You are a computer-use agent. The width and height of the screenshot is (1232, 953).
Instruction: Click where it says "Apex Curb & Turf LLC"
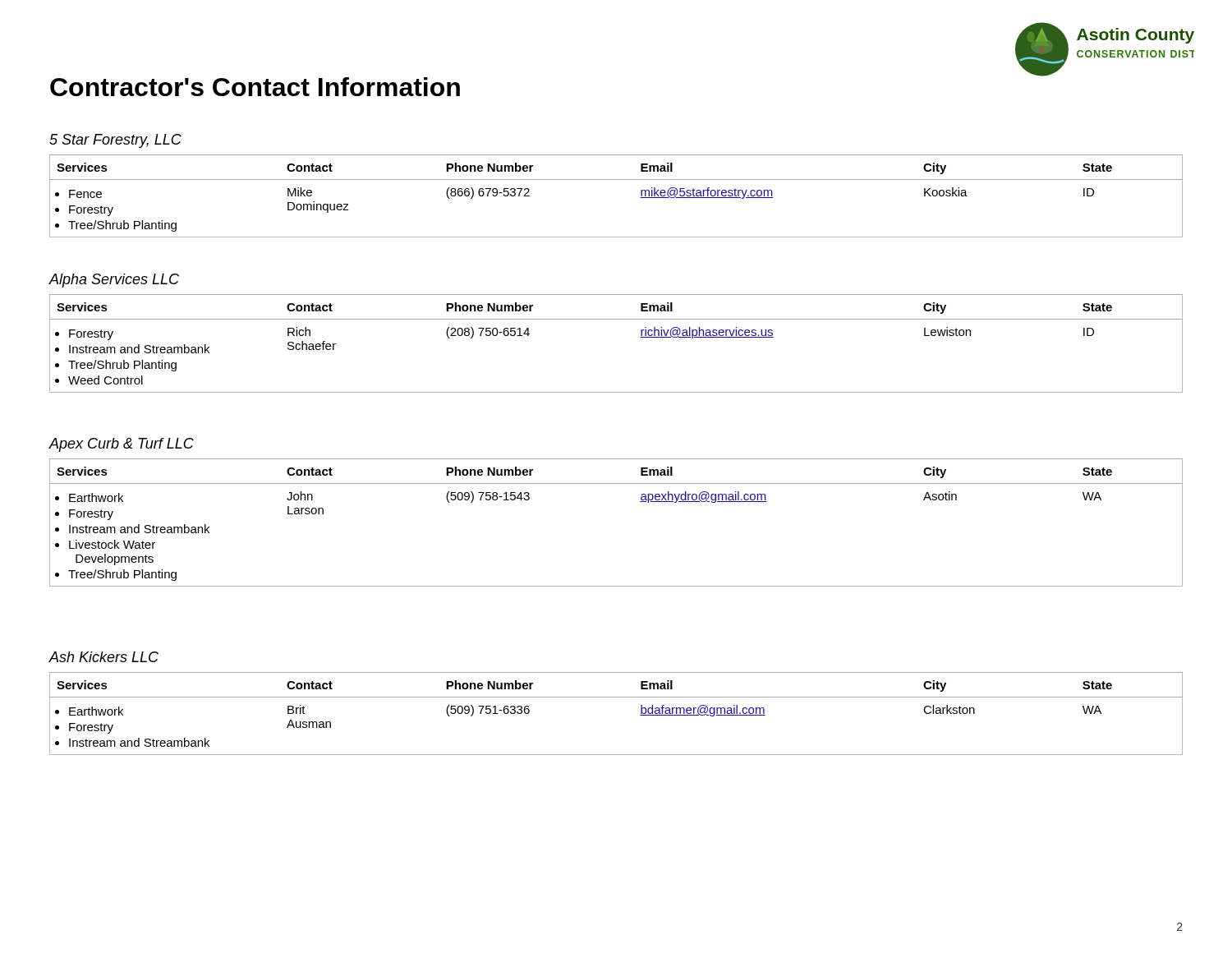tap(121, 444)
